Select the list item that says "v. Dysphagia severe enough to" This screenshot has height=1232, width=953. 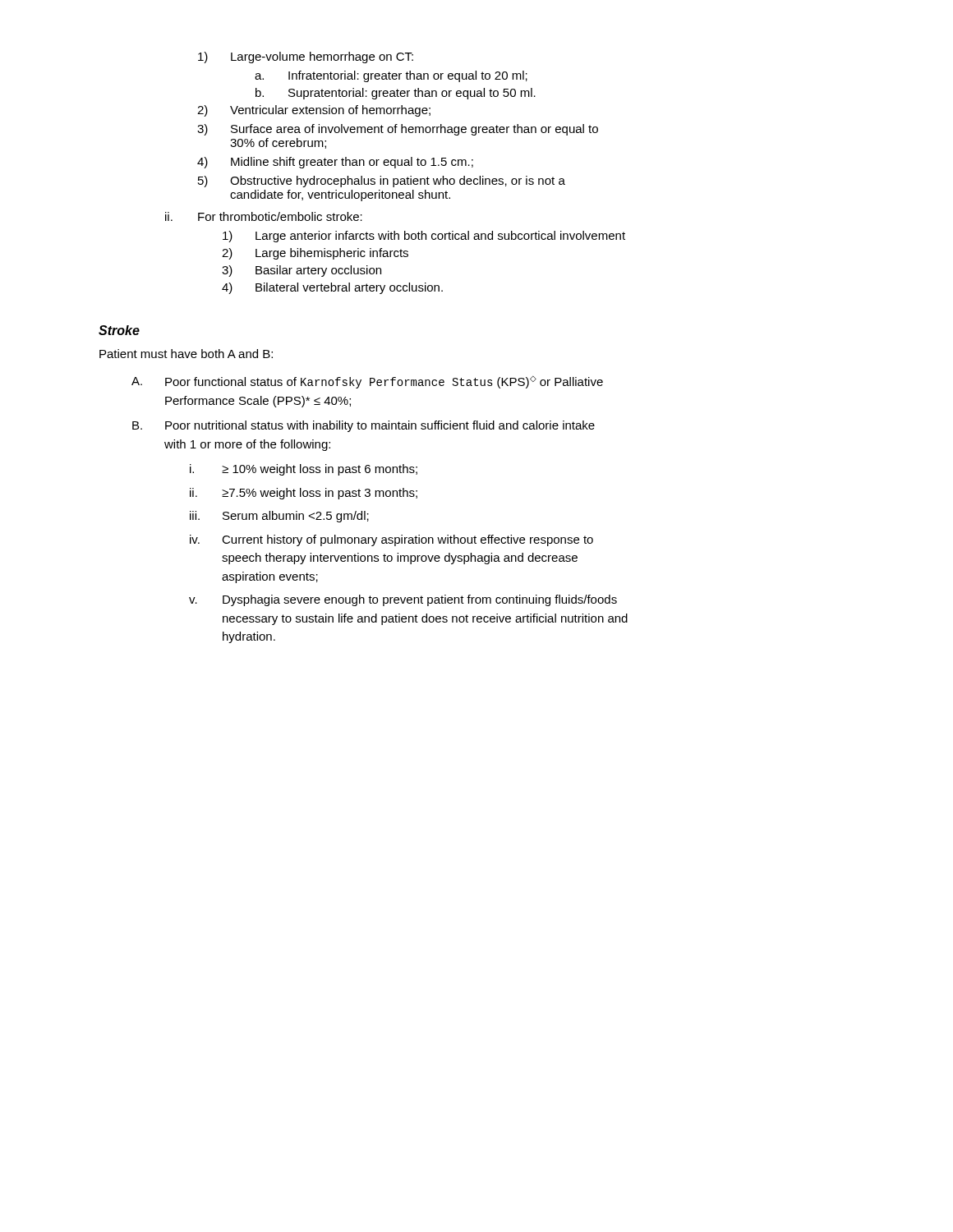pos(409,618)
